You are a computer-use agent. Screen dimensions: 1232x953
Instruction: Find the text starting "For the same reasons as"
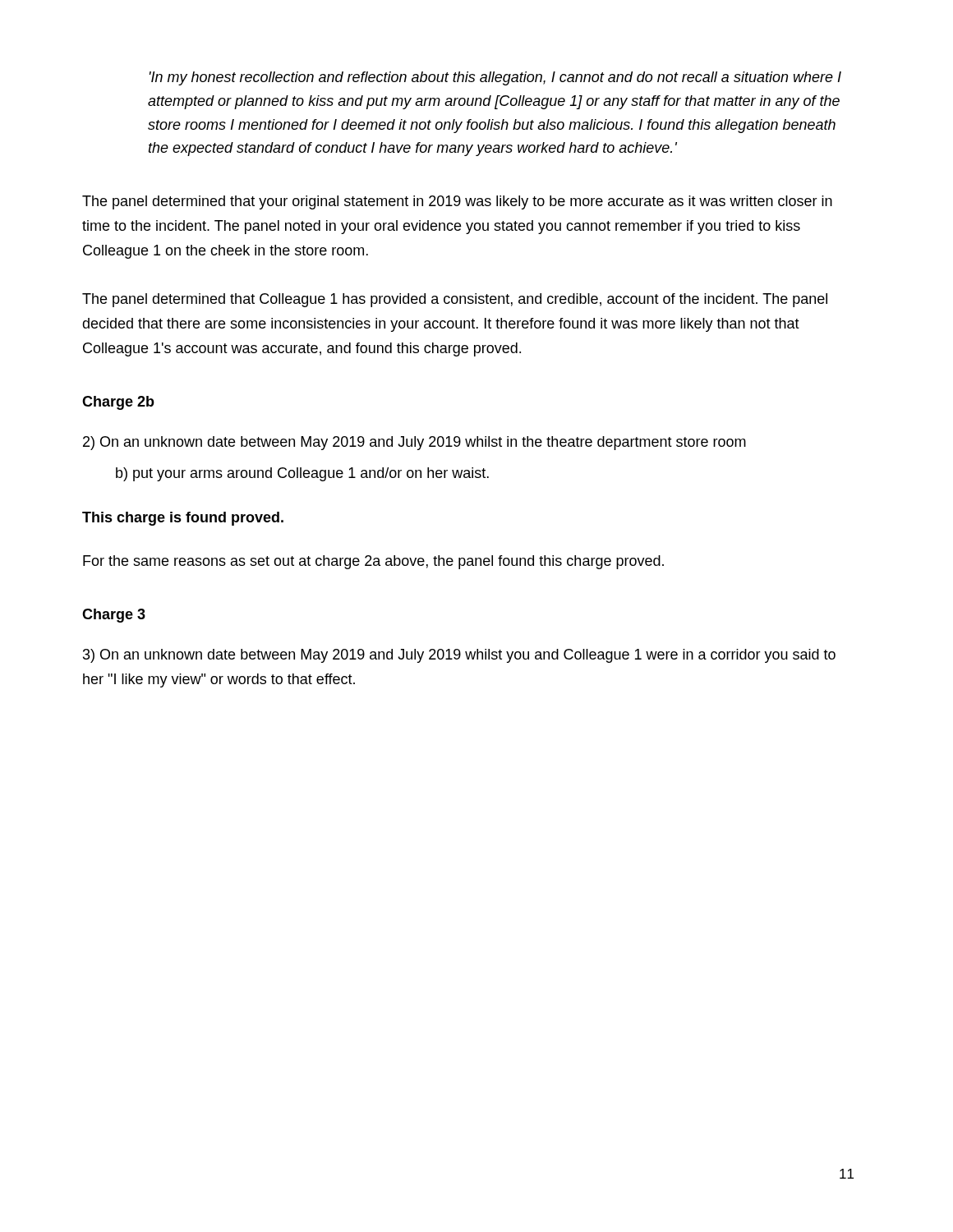coord(374,561)
